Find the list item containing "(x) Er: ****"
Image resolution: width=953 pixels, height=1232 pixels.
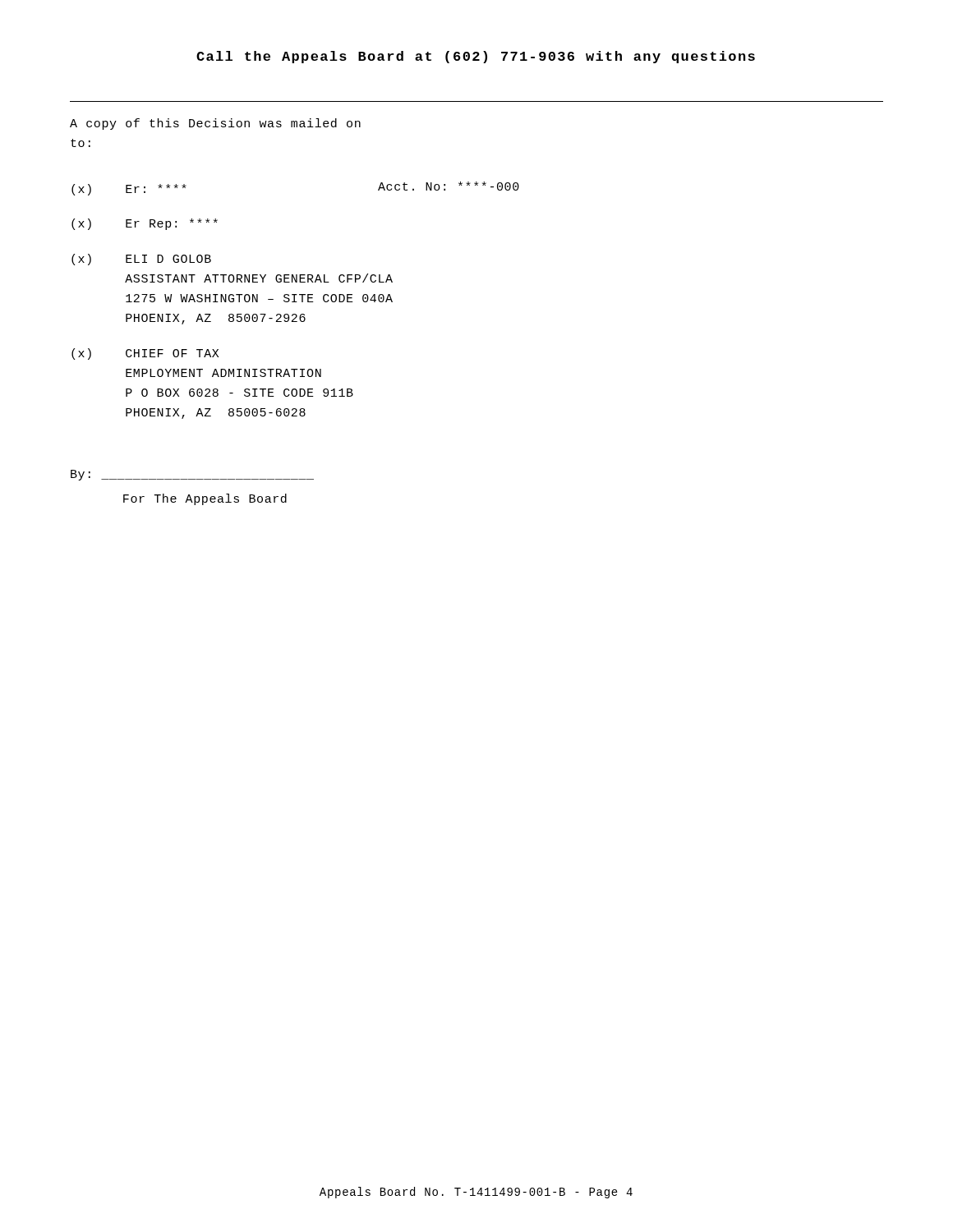pyautogui.click(x=129, y=190)
